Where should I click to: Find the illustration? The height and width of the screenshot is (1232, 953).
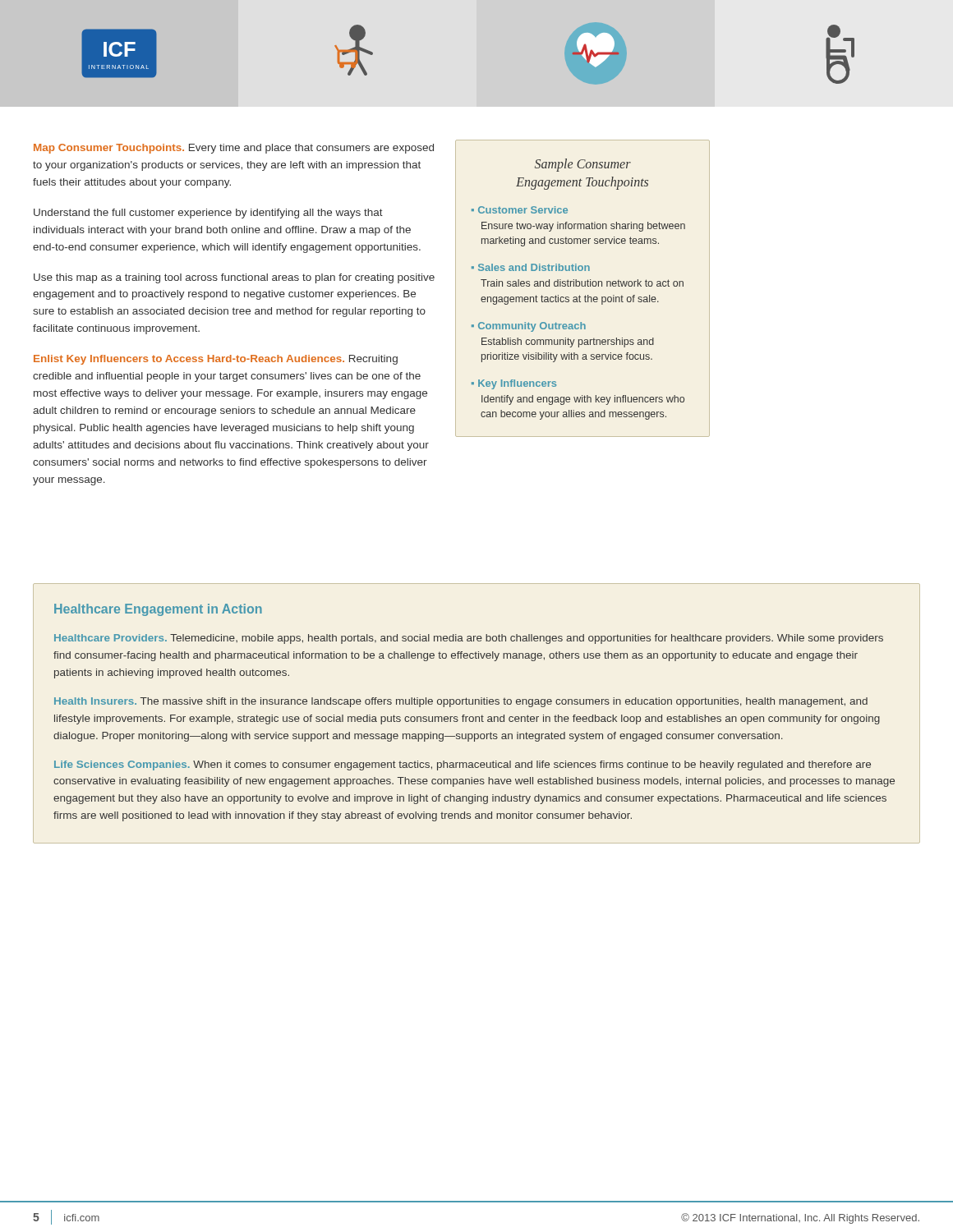pyautogui.click(x=476, y=53)
